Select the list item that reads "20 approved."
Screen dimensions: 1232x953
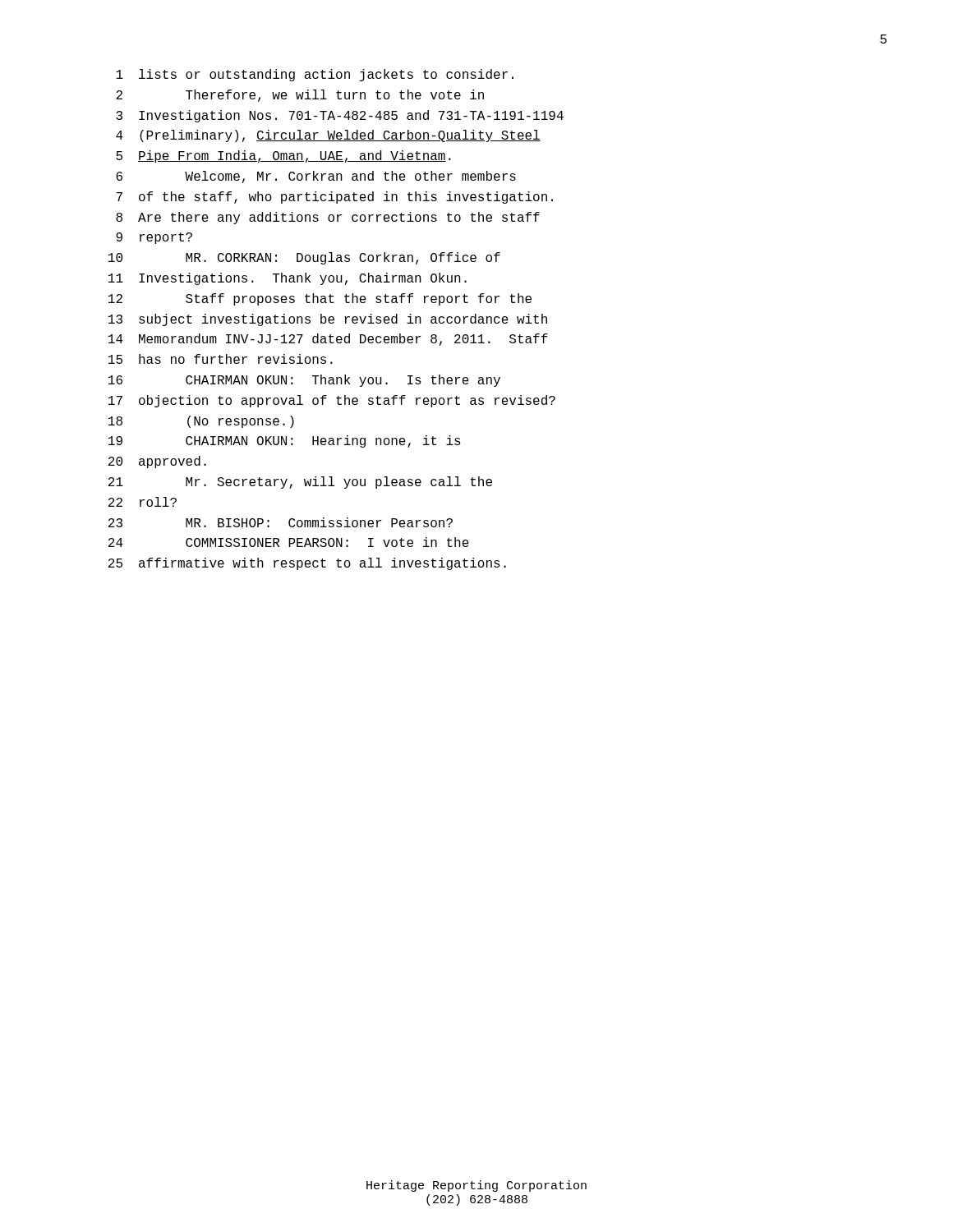pos(157,462)
